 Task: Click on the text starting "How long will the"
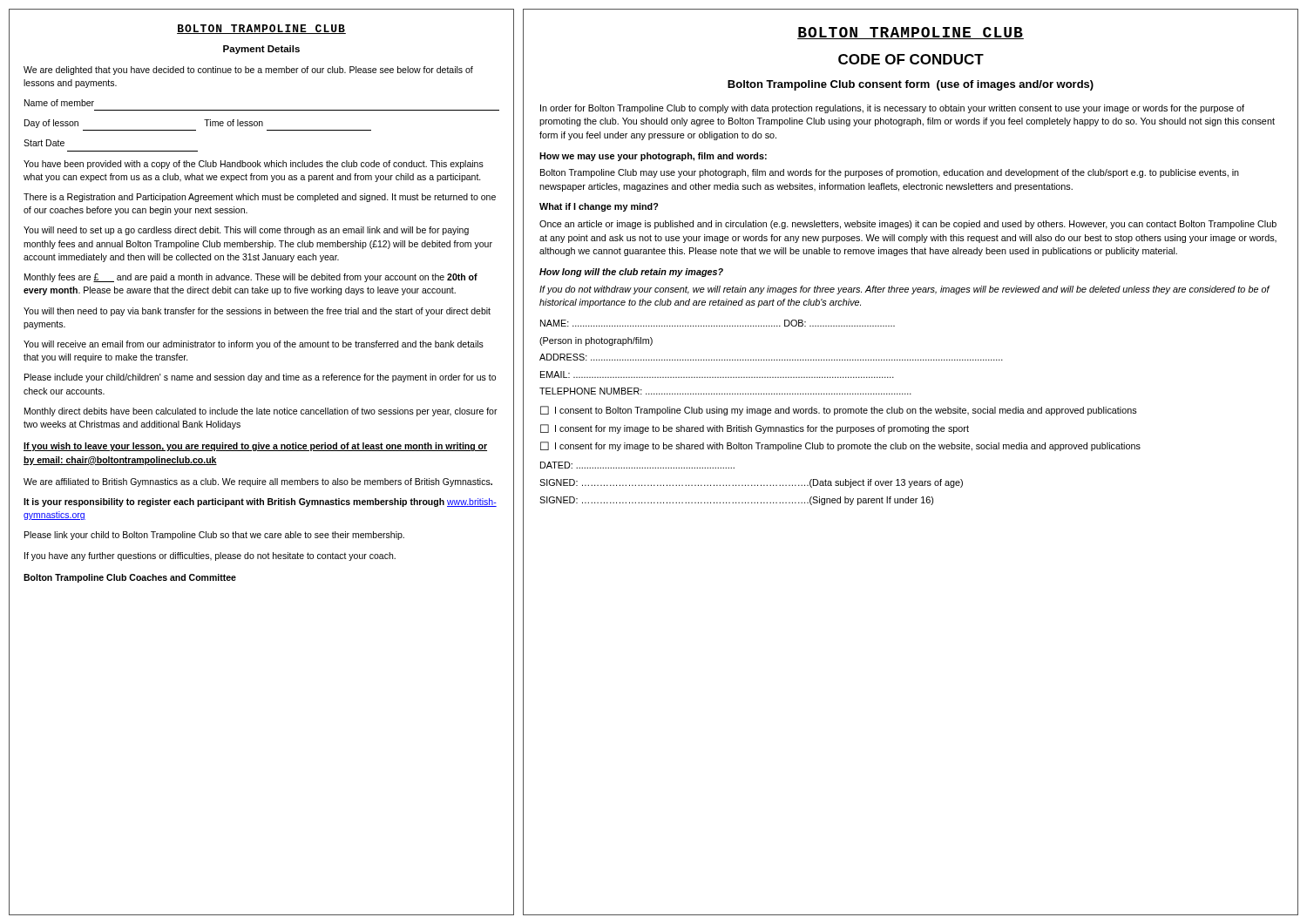(631, 272)
